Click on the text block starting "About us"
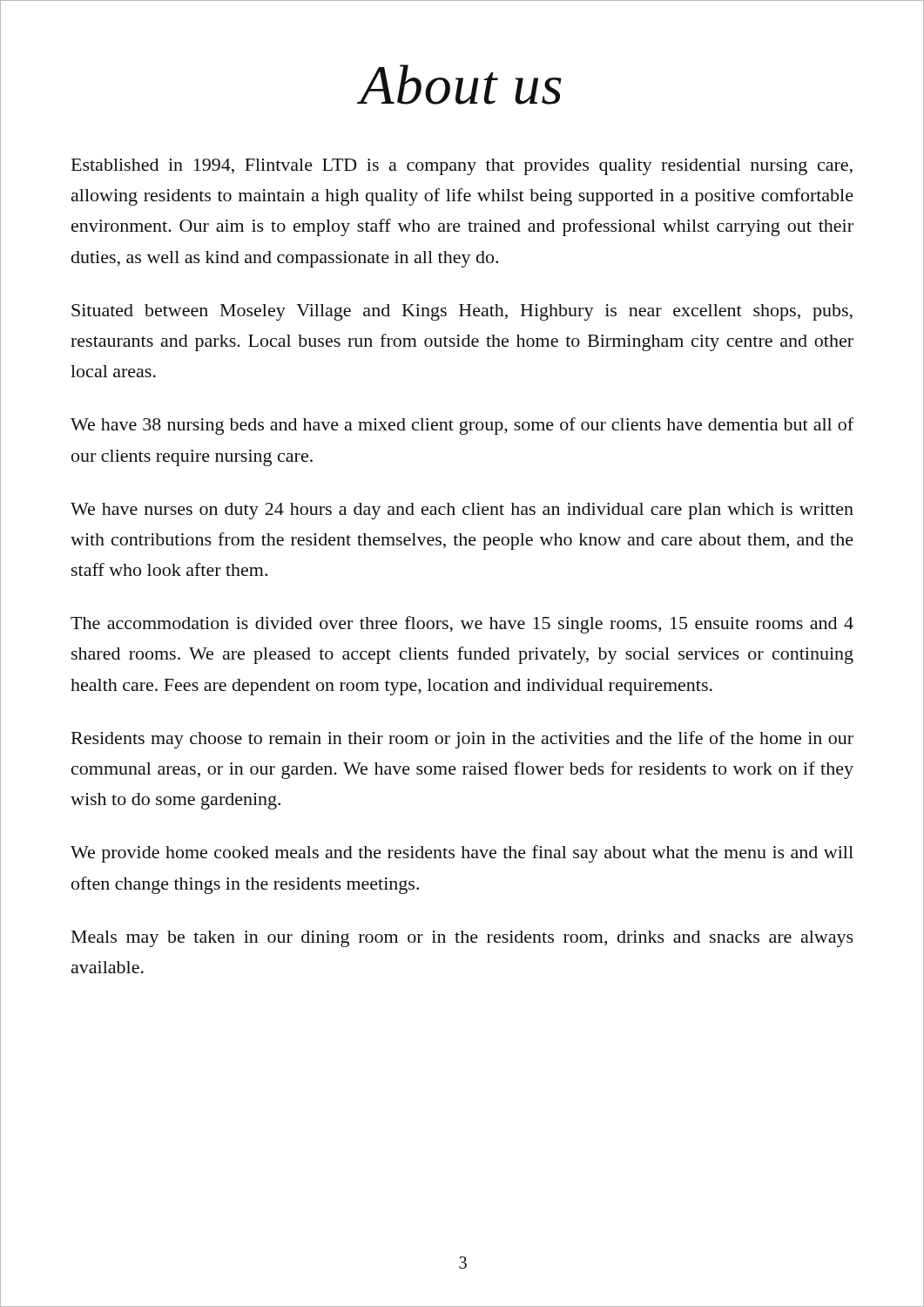Screen dimensions: 1307x924 pos(462,85)
